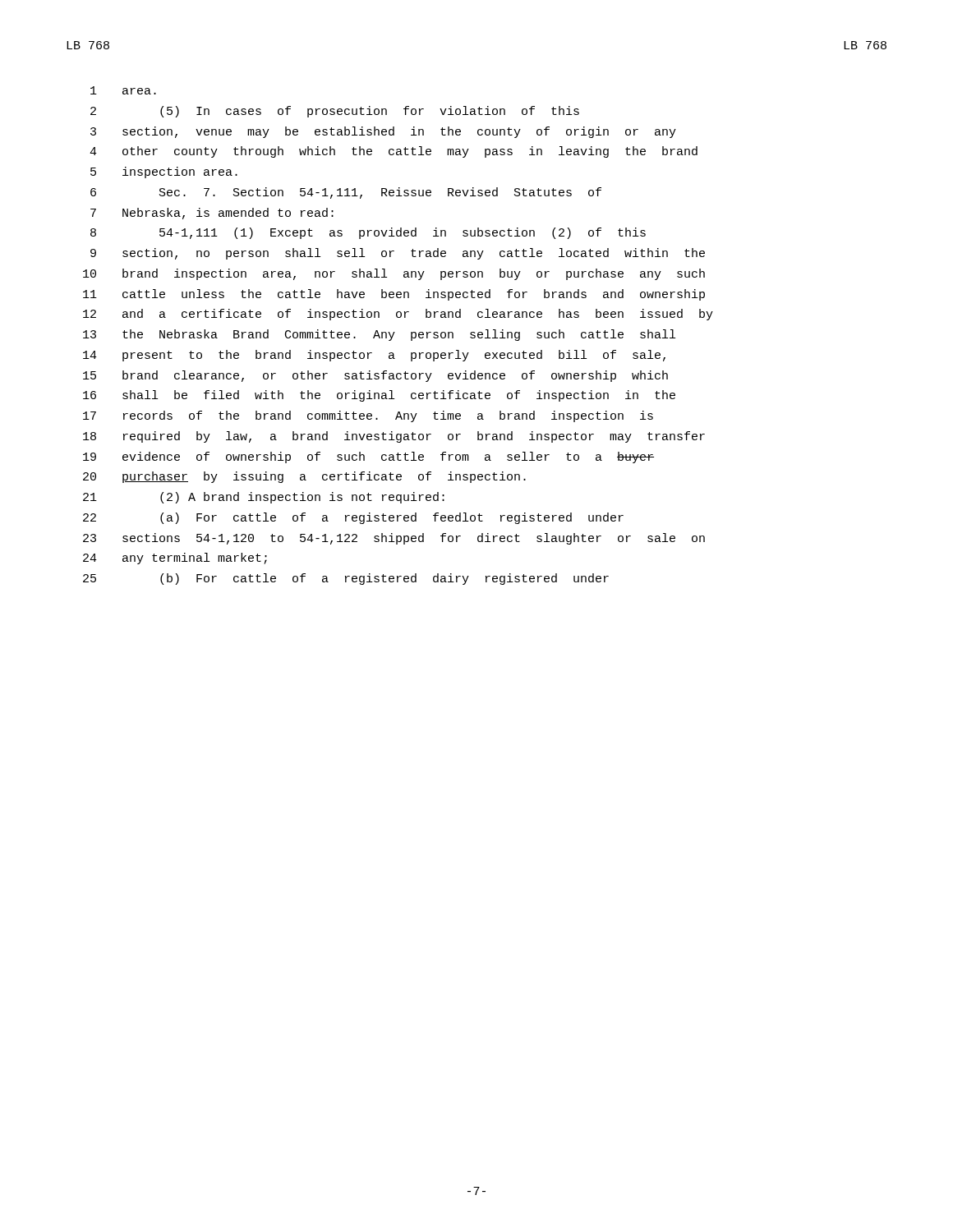
Task: Select the text starting "8 54-1,111 (1) Except as provided in"
Action: (476, 235)
